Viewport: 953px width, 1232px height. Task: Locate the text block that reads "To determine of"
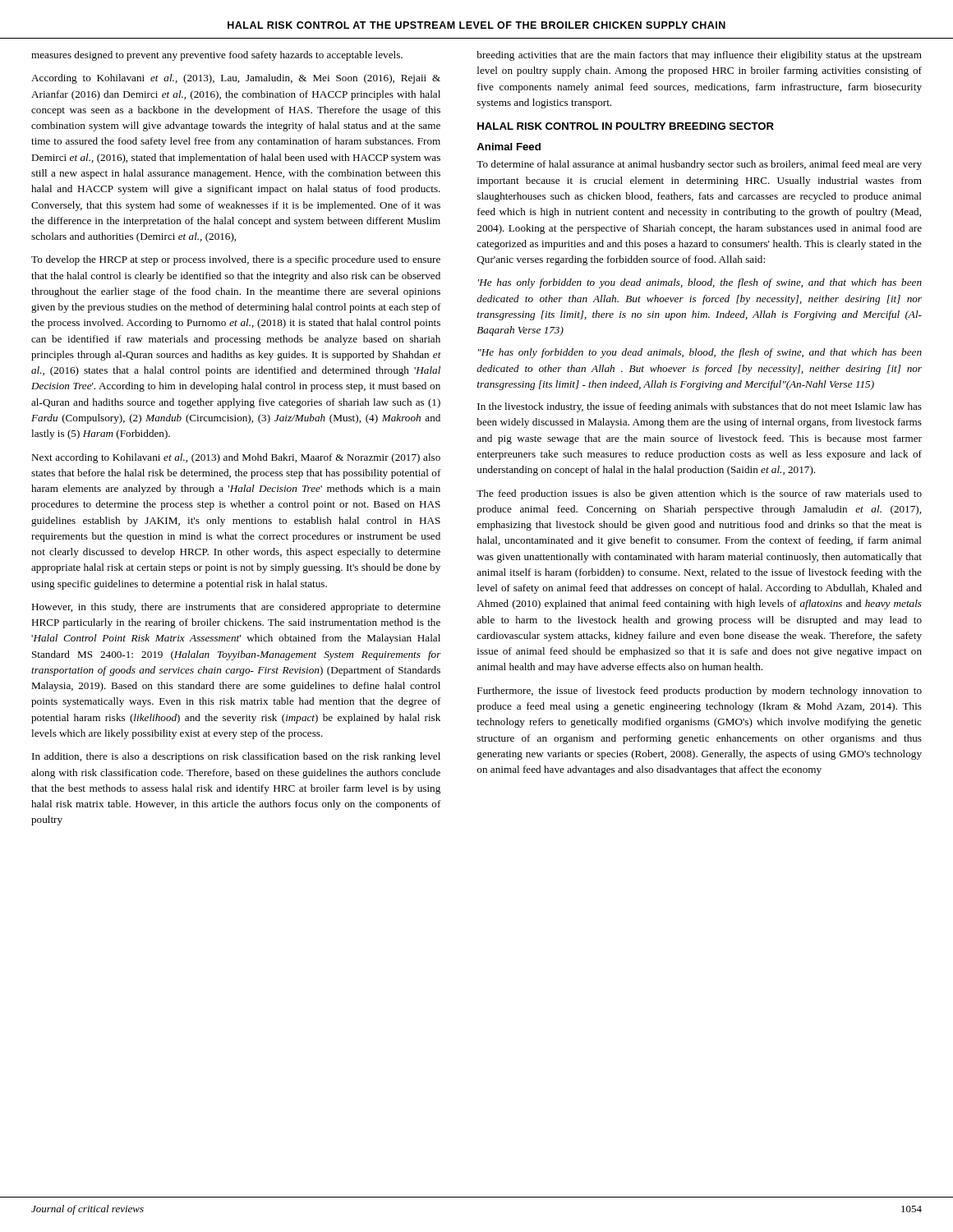tap(699, 212)
